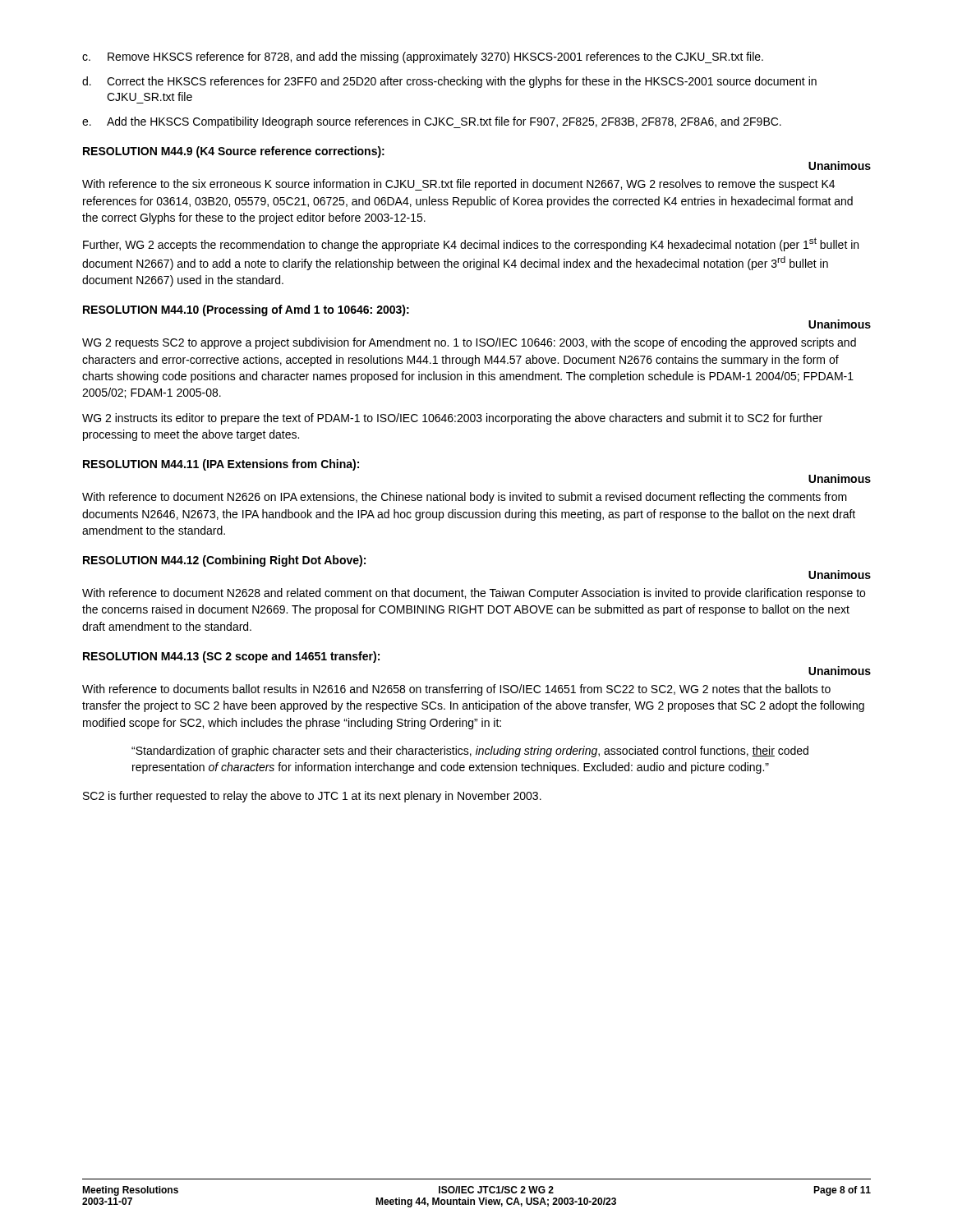Click on the region starting "RESOLUTION M44.11 (IPA Extensions from"

221,464
